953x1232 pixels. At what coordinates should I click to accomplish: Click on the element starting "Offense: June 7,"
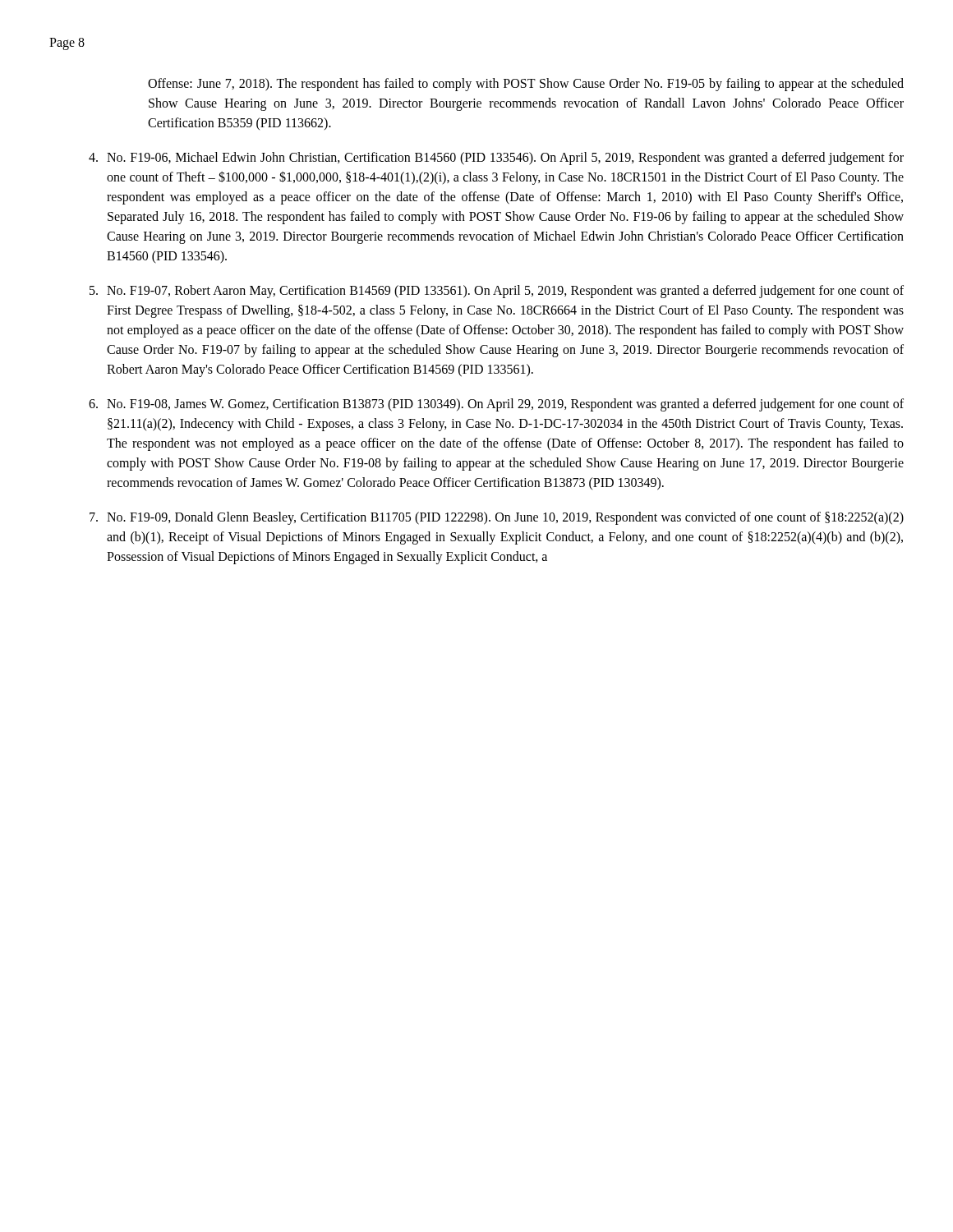click(x=526, y=103)
